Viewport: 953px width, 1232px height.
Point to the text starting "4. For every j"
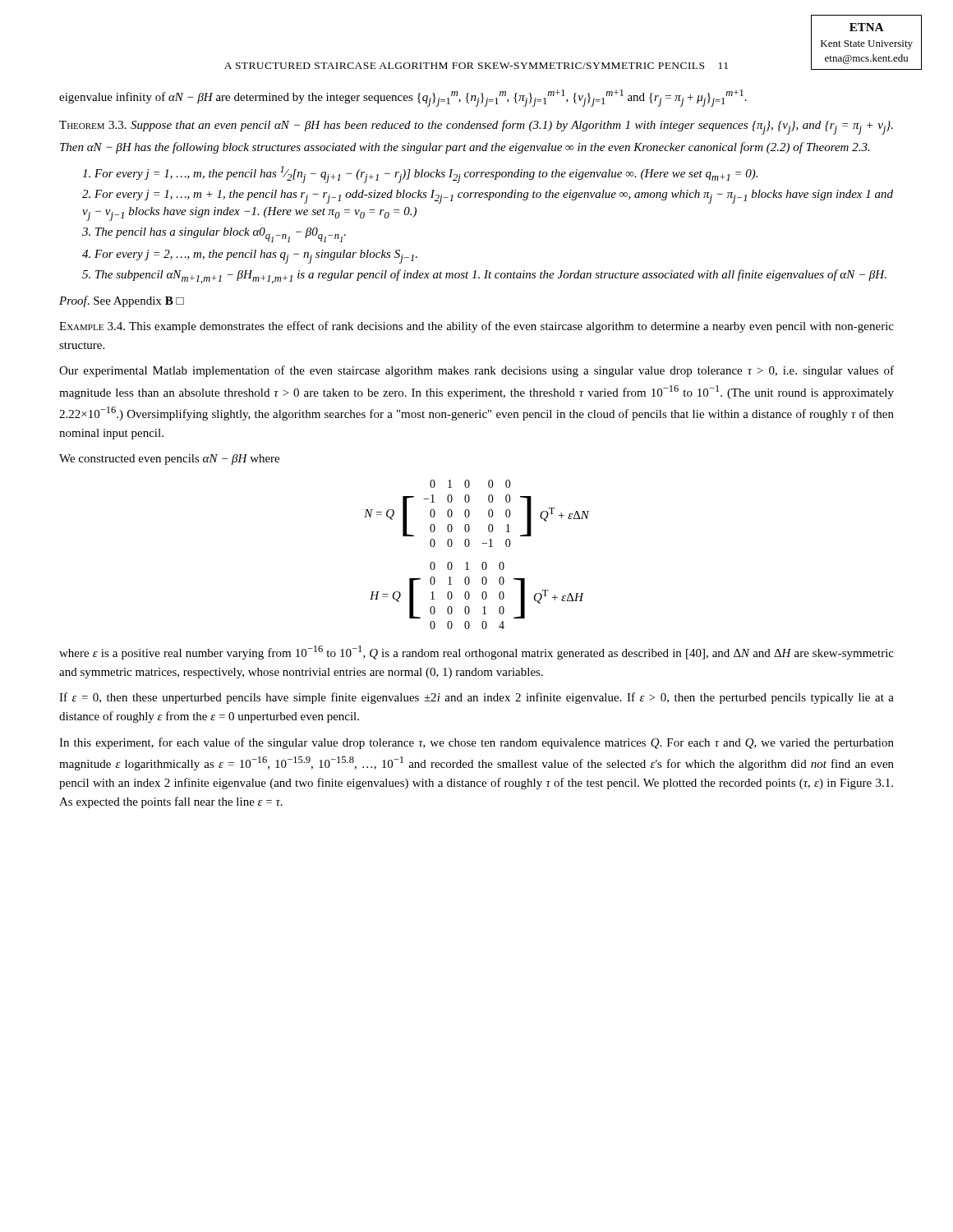(x=250, y=255)
